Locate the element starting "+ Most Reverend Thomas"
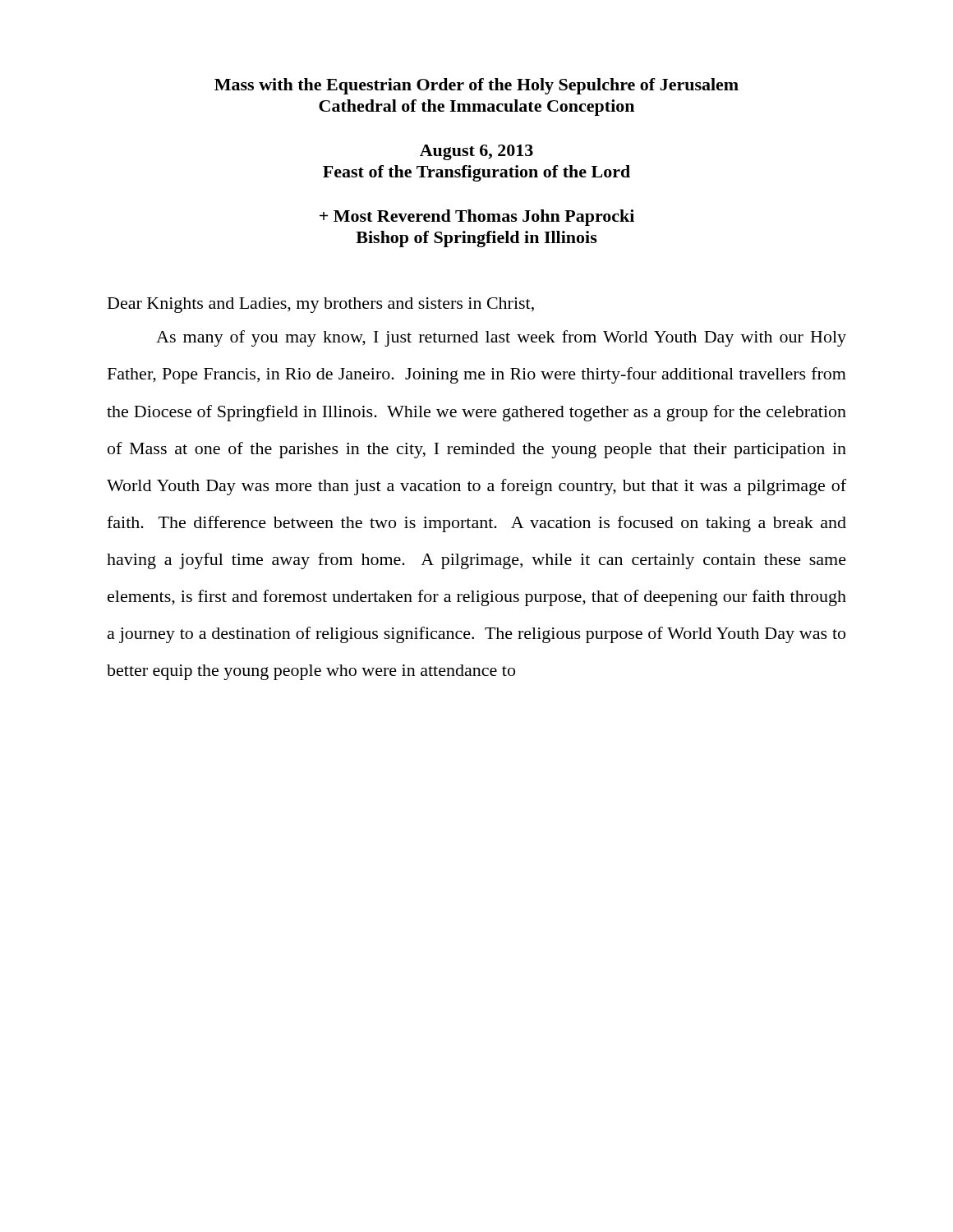953x1232 pixels. [476, 227]
